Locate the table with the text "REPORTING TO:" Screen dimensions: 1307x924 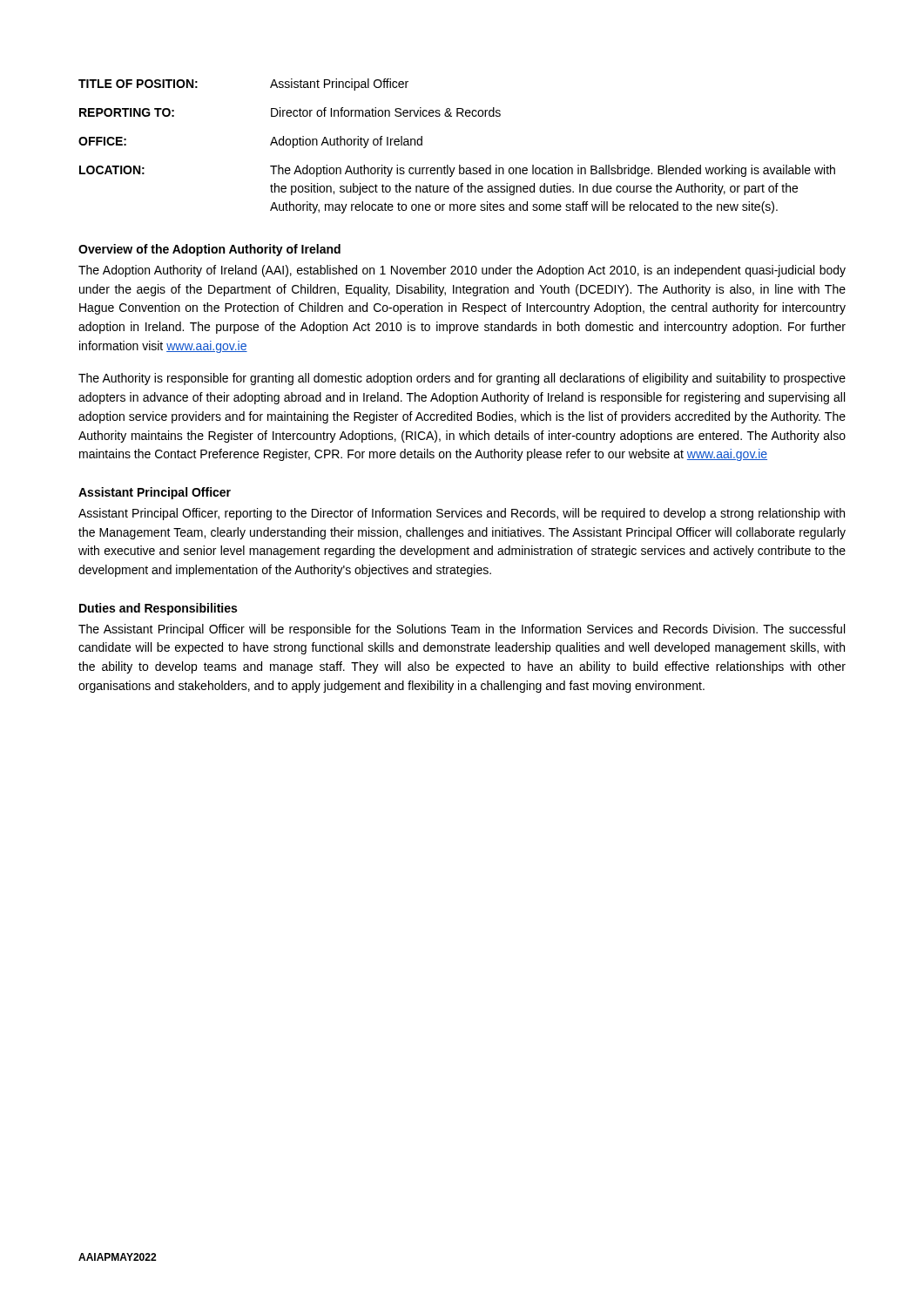click(x=462, y=145)
